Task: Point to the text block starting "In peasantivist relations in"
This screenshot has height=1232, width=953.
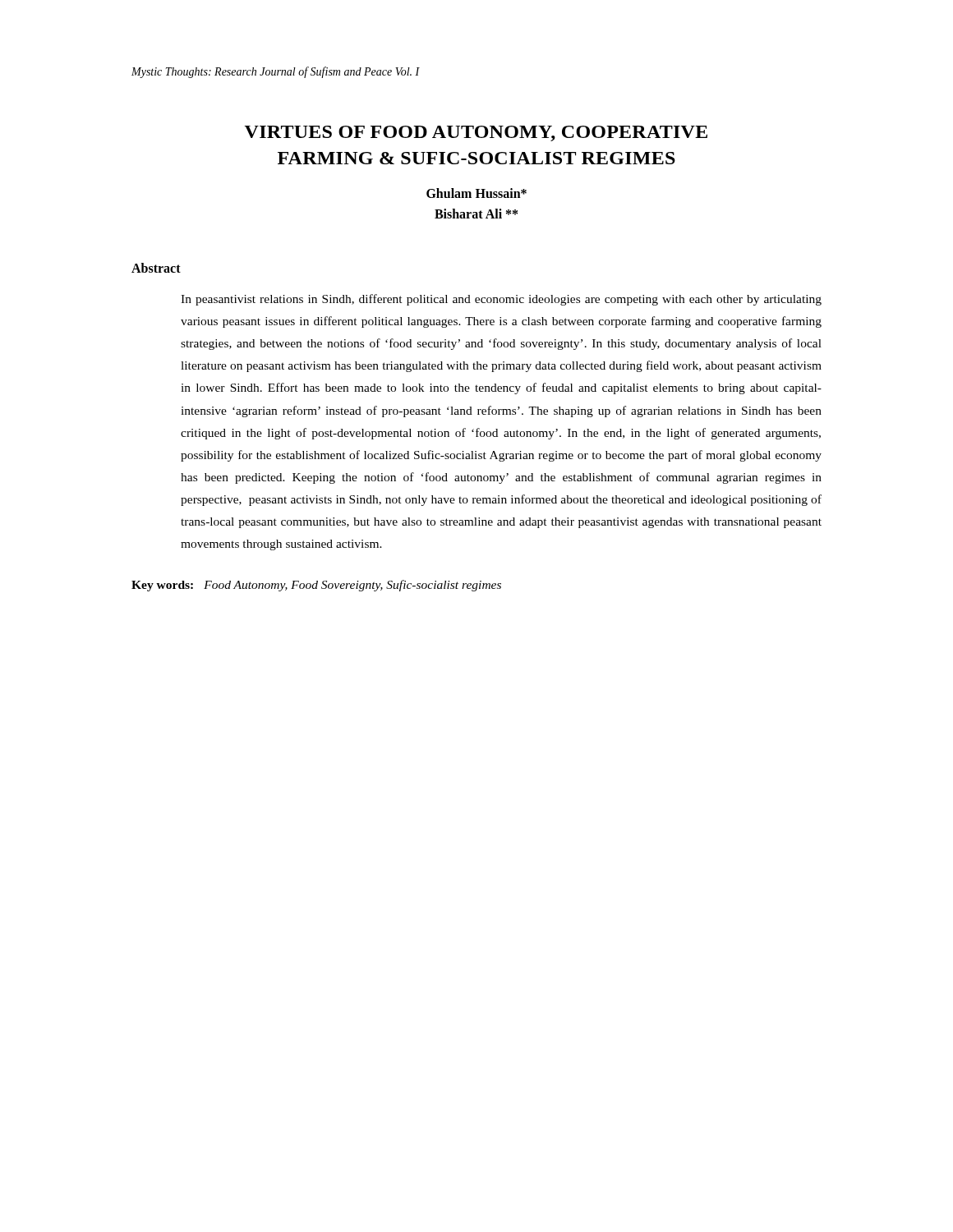Action: pos(501,421)
